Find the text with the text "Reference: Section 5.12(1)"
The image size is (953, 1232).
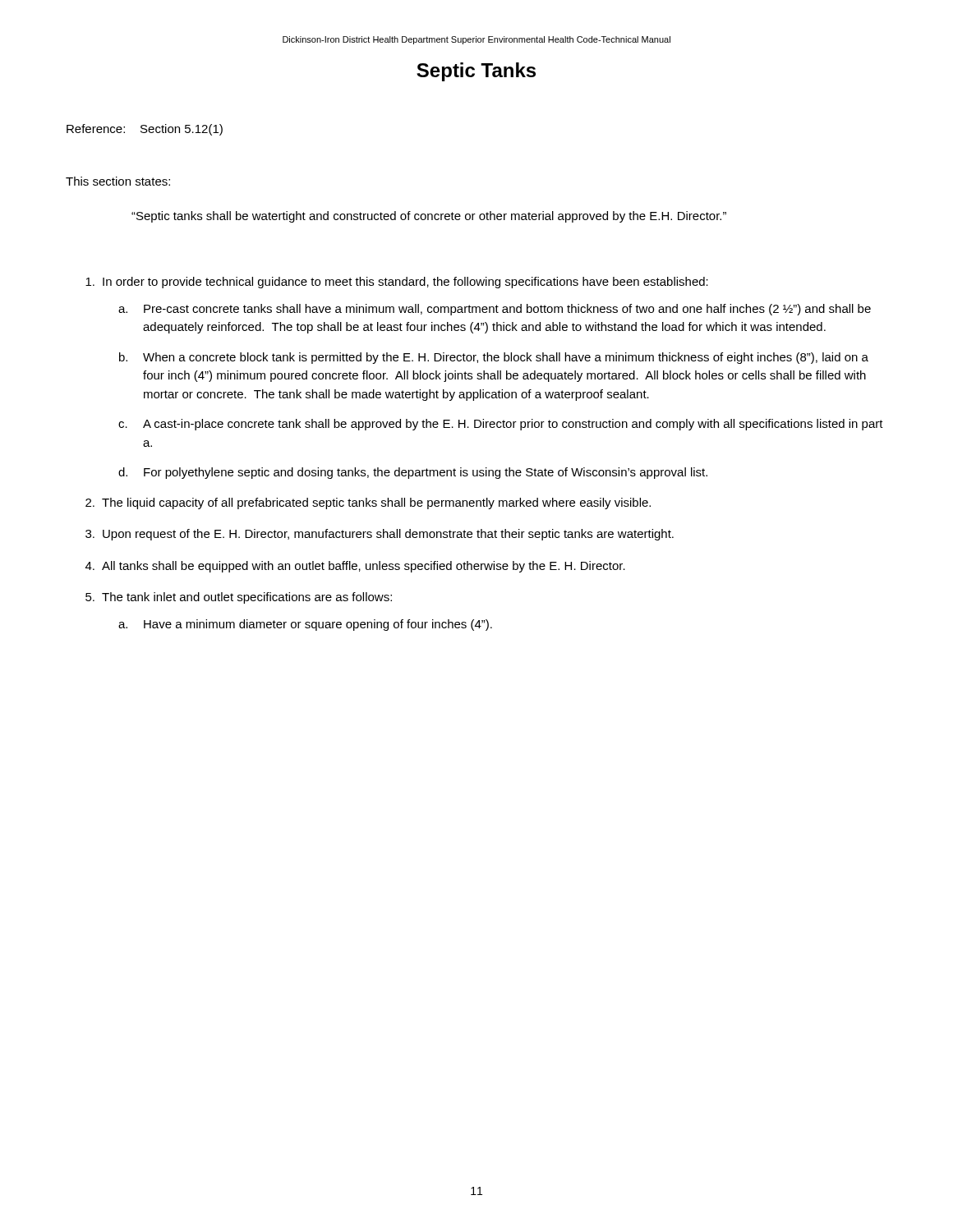(145, 129)
